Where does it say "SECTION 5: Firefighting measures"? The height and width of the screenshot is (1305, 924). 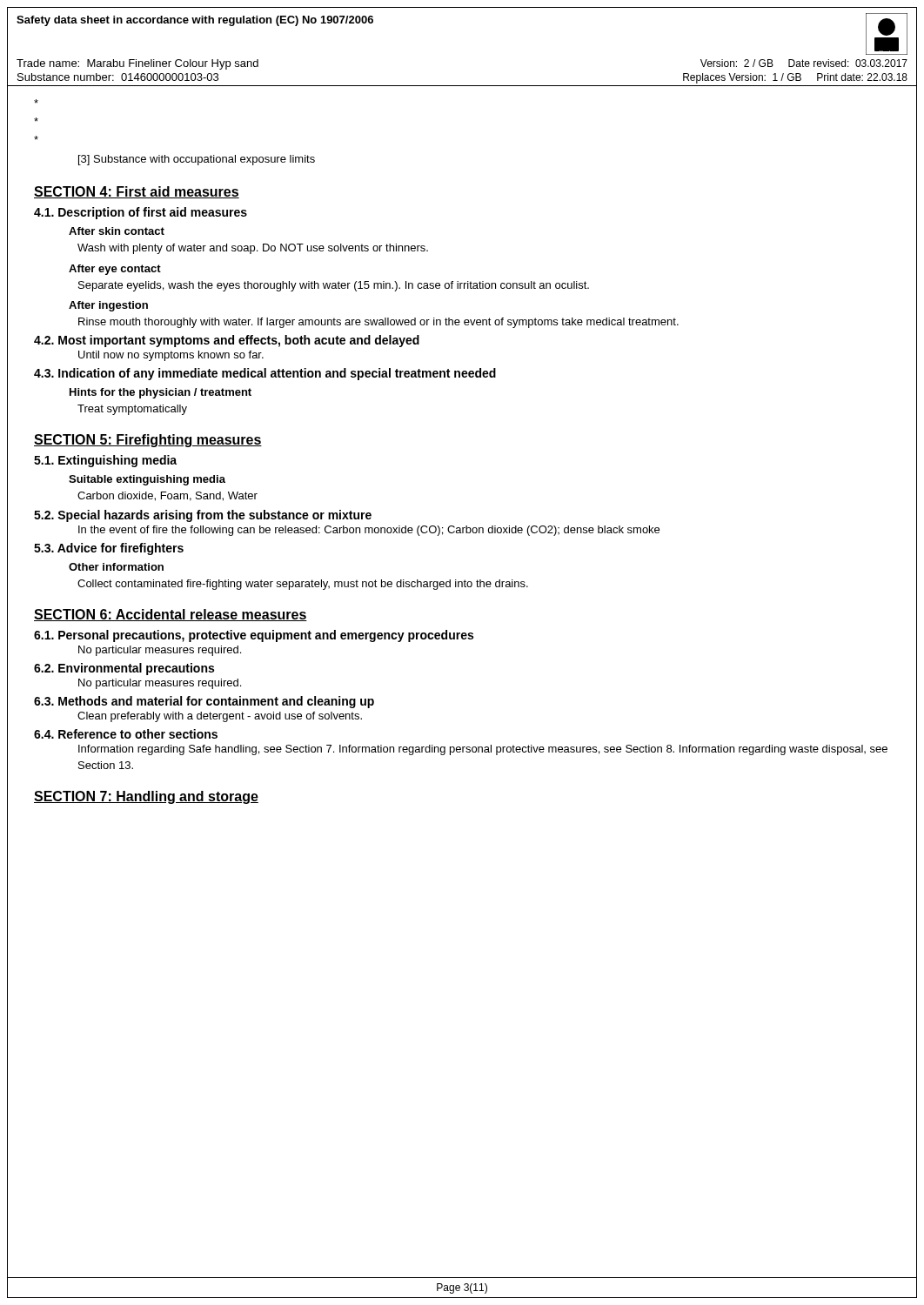point(148,441)
